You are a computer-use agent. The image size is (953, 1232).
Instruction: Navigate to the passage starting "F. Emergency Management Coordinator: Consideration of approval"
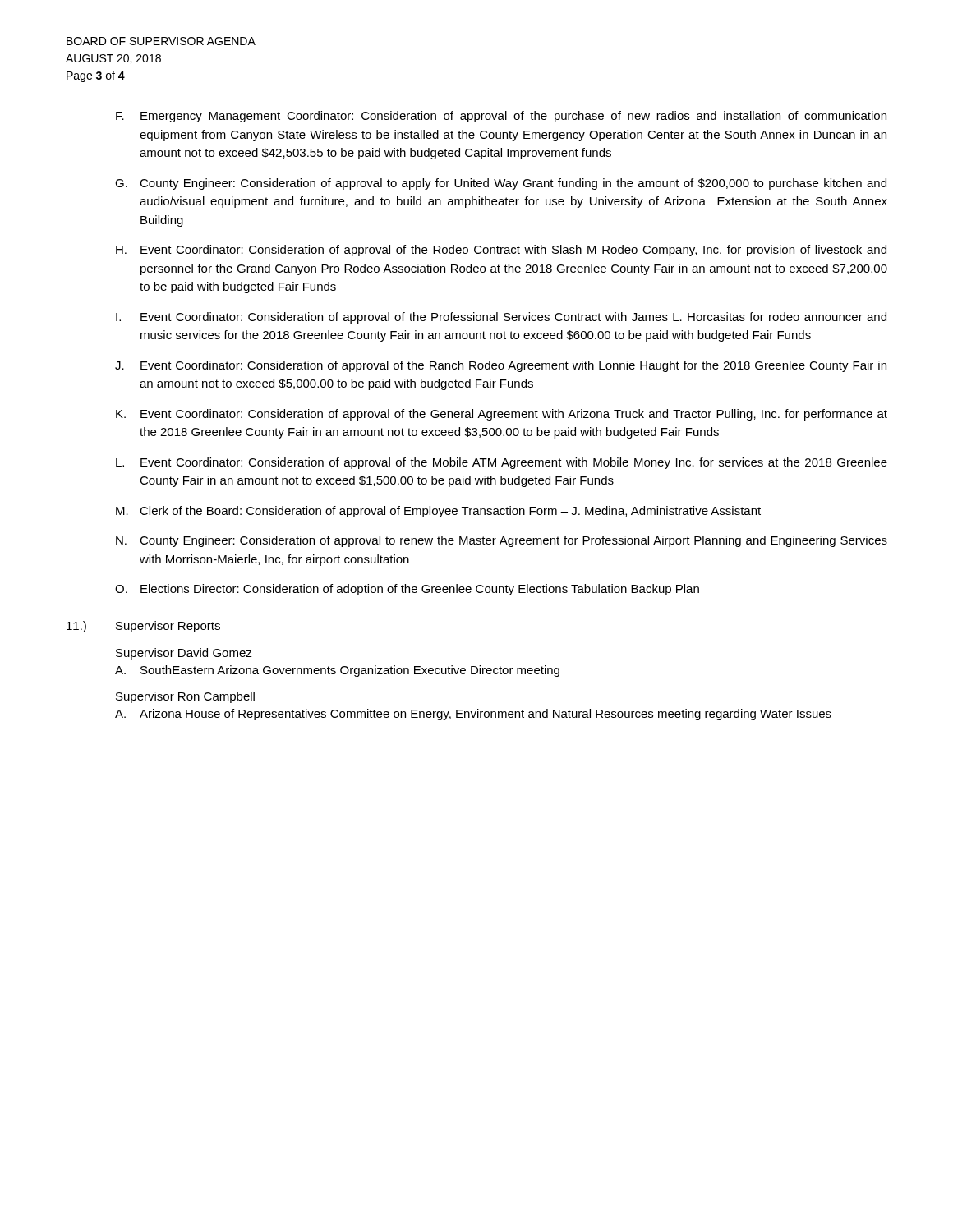[501, 135]
